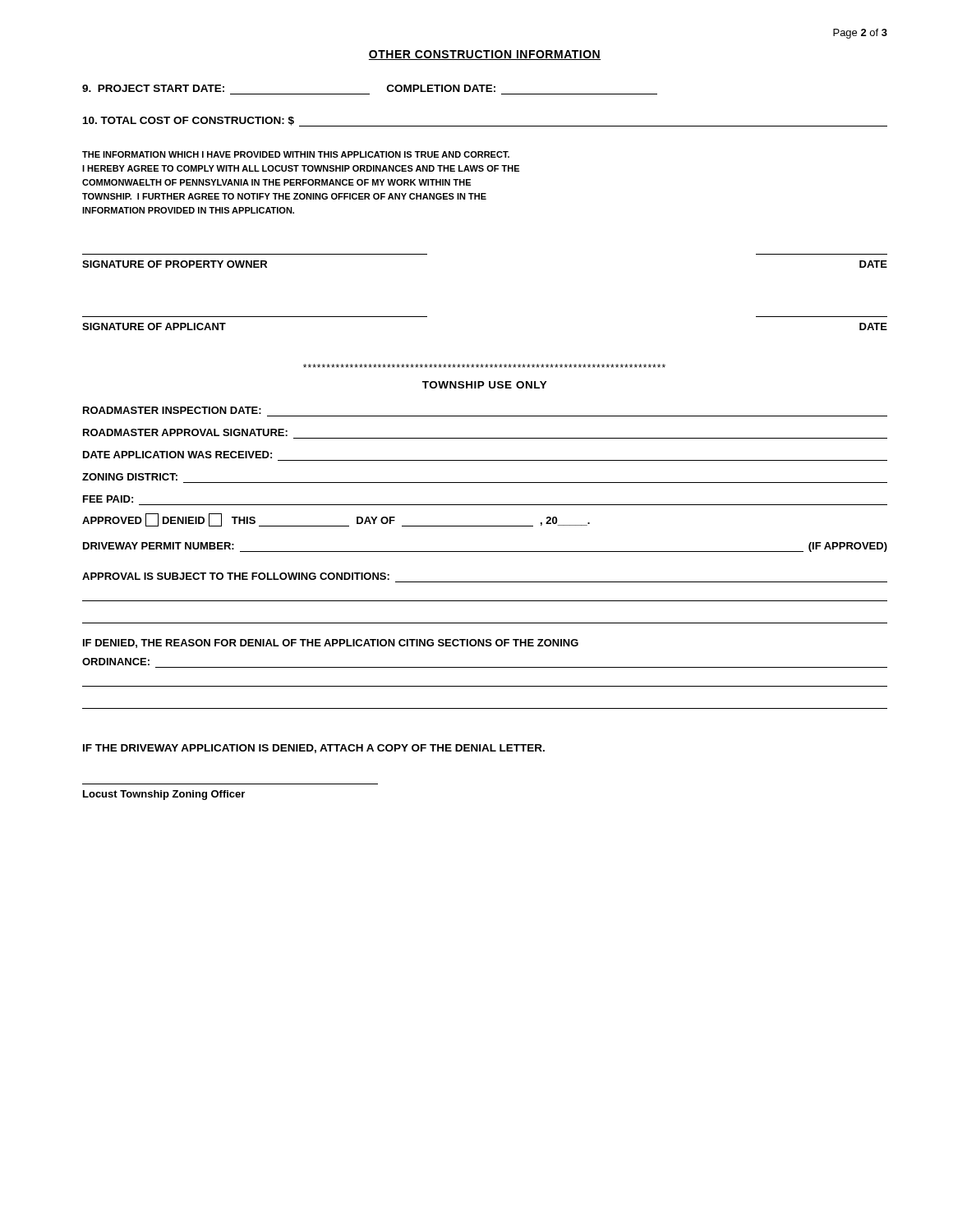
Task: Locate the region starting "OTHER CONSTRUCTION INFORMATION"
Action: tap(485, 54)
